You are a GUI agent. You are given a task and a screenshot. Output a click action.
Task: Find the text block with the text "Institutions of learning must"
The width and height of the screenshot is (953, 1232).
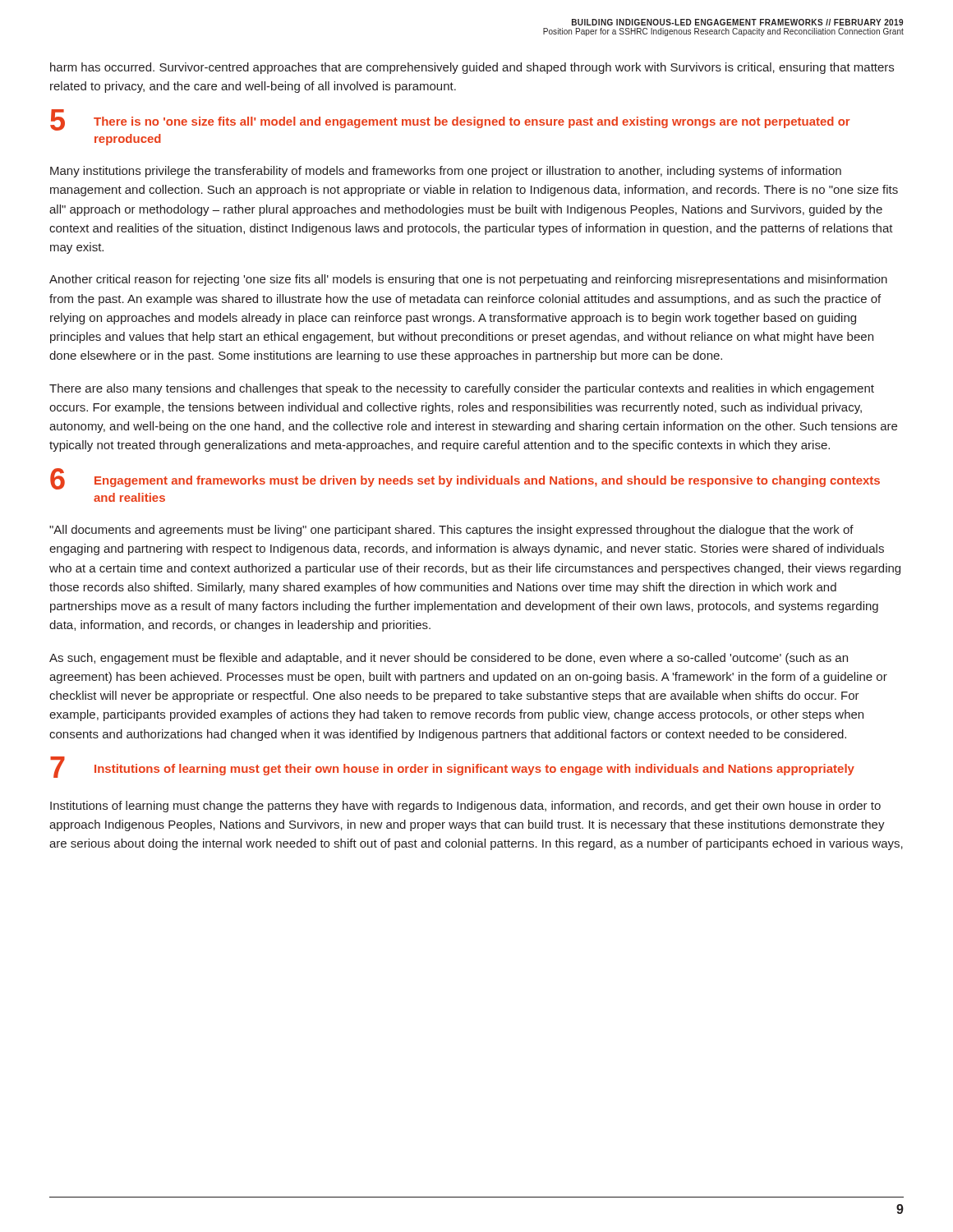pos(476,824)
